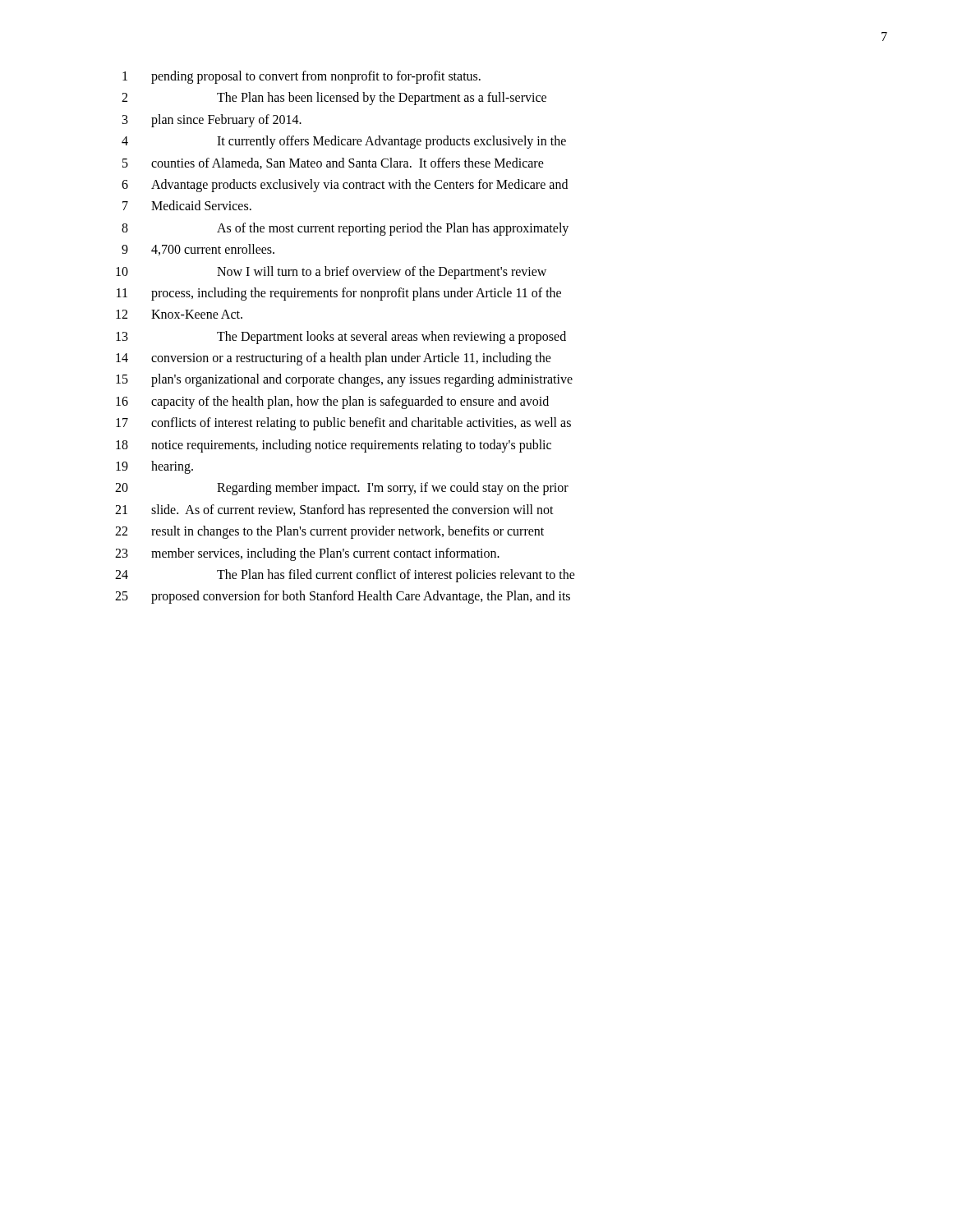Locate the text starting "5 counties of Alameda, San Mateo and"
The width and height of the screenshot is (953, 1232).
tap(493, 163)
